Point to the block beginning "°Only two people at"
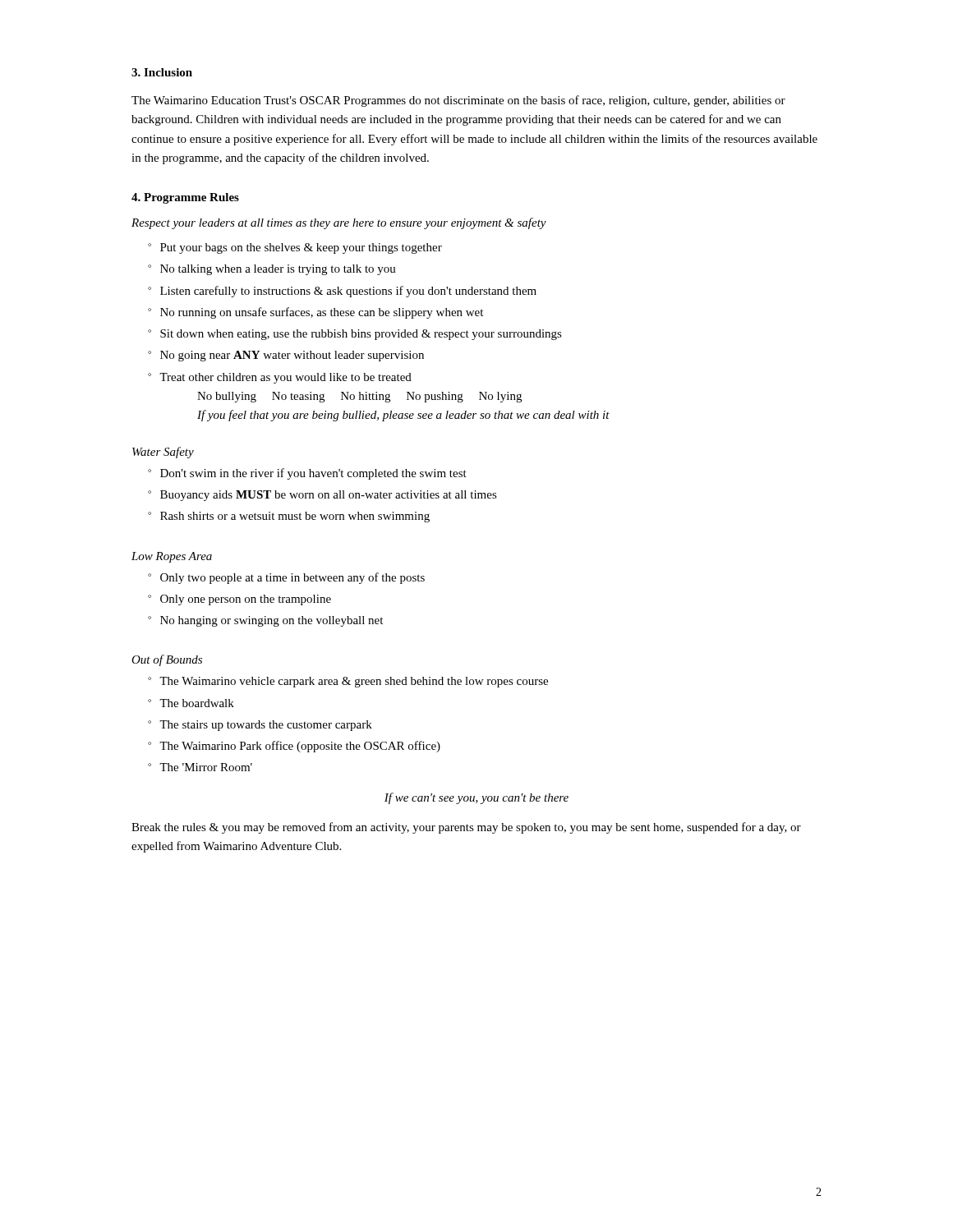953x1232 pixels. click(x=286, y=578)
